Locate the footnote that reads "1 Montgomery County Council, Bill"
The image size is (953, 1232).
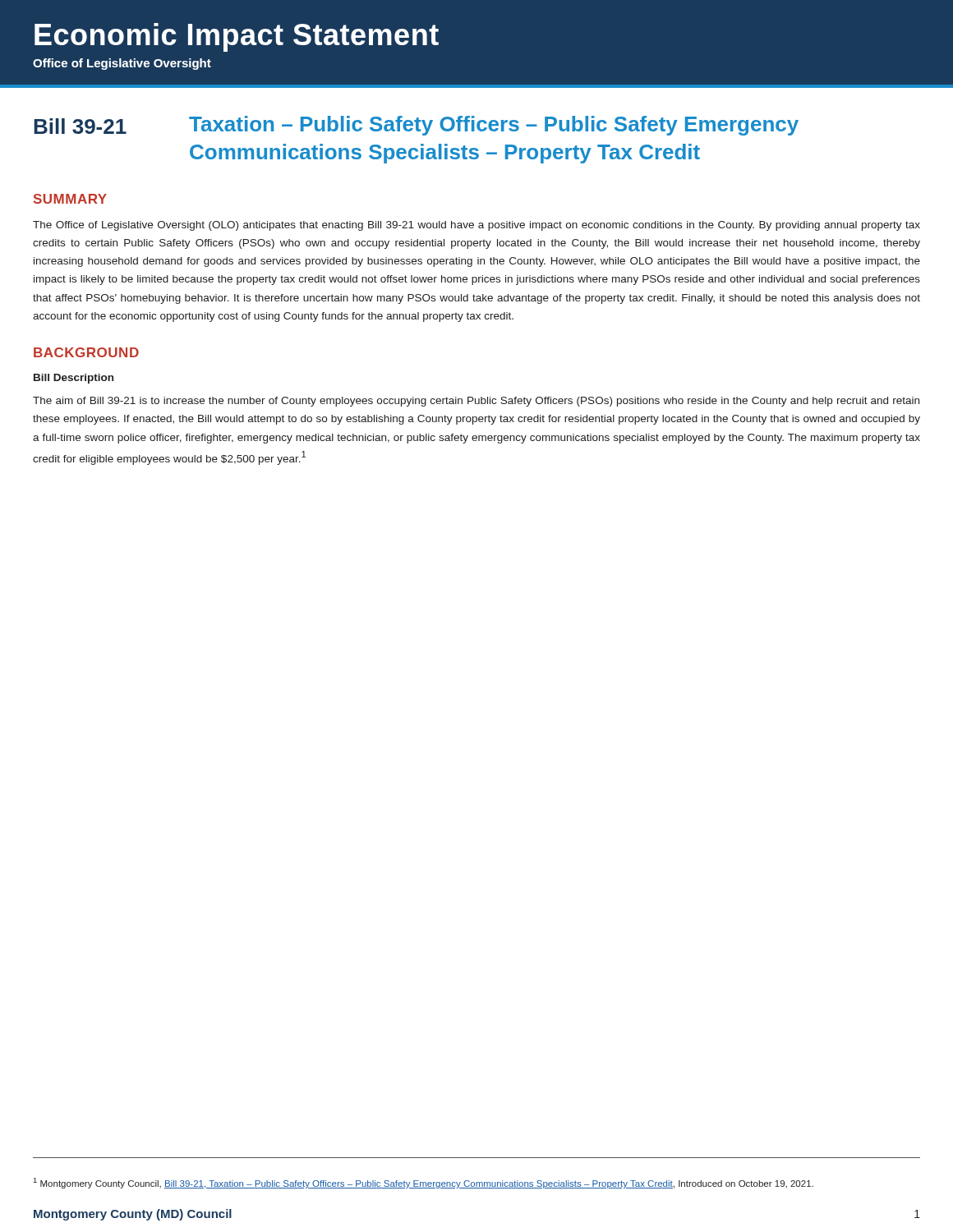pos(423,1182)
